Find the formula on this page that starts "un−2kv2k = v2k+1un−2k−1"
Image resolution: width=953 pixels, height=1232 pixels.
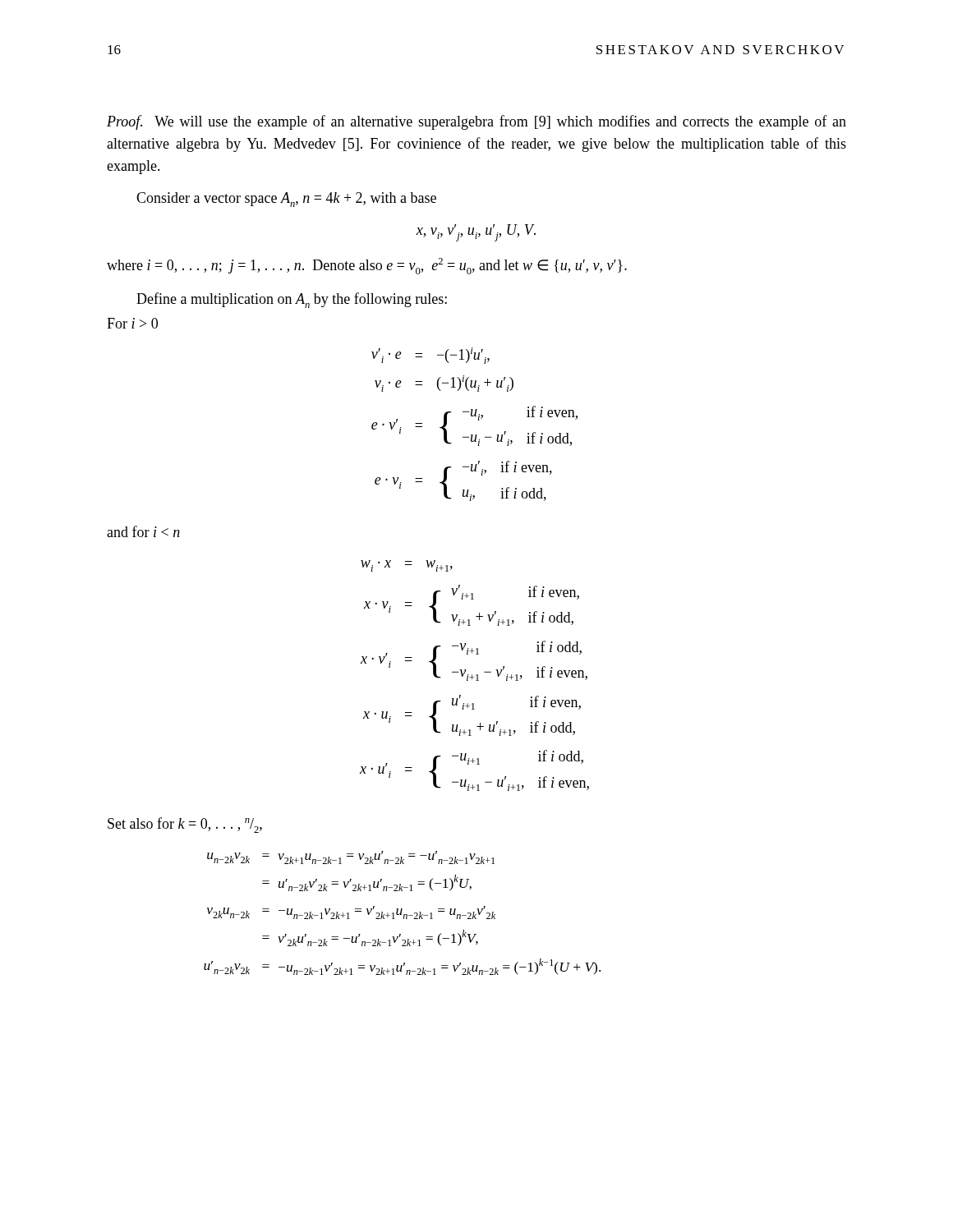[x=476, y=912]
